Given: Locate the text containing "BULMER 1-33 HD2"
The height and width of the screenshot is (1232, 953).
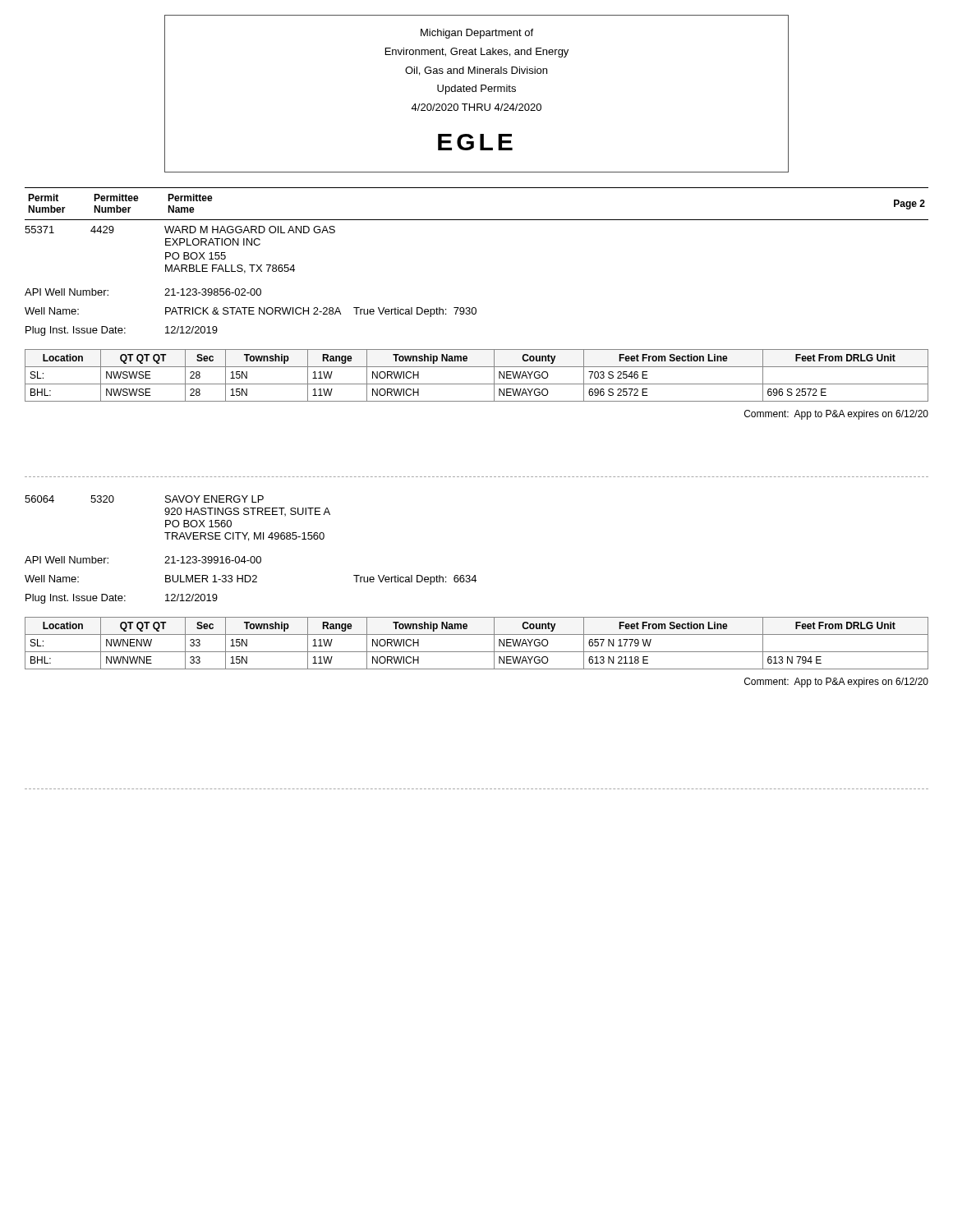Looking at the screenshot, I should point(211,579).
